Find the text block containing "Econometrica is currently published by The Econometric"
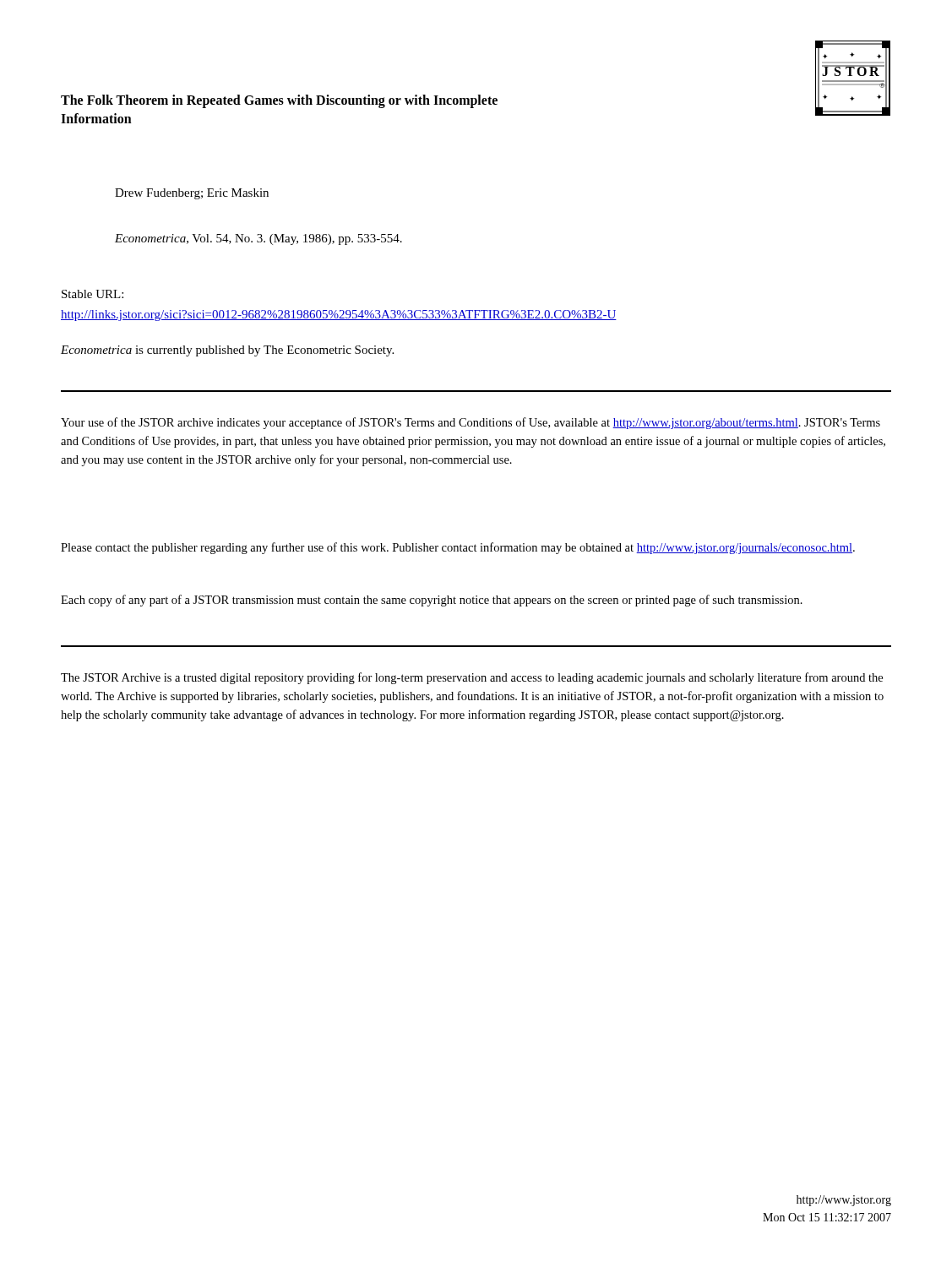Image resolution: width=952 pixels, height=1267 pixels. [x=228, y=350]
